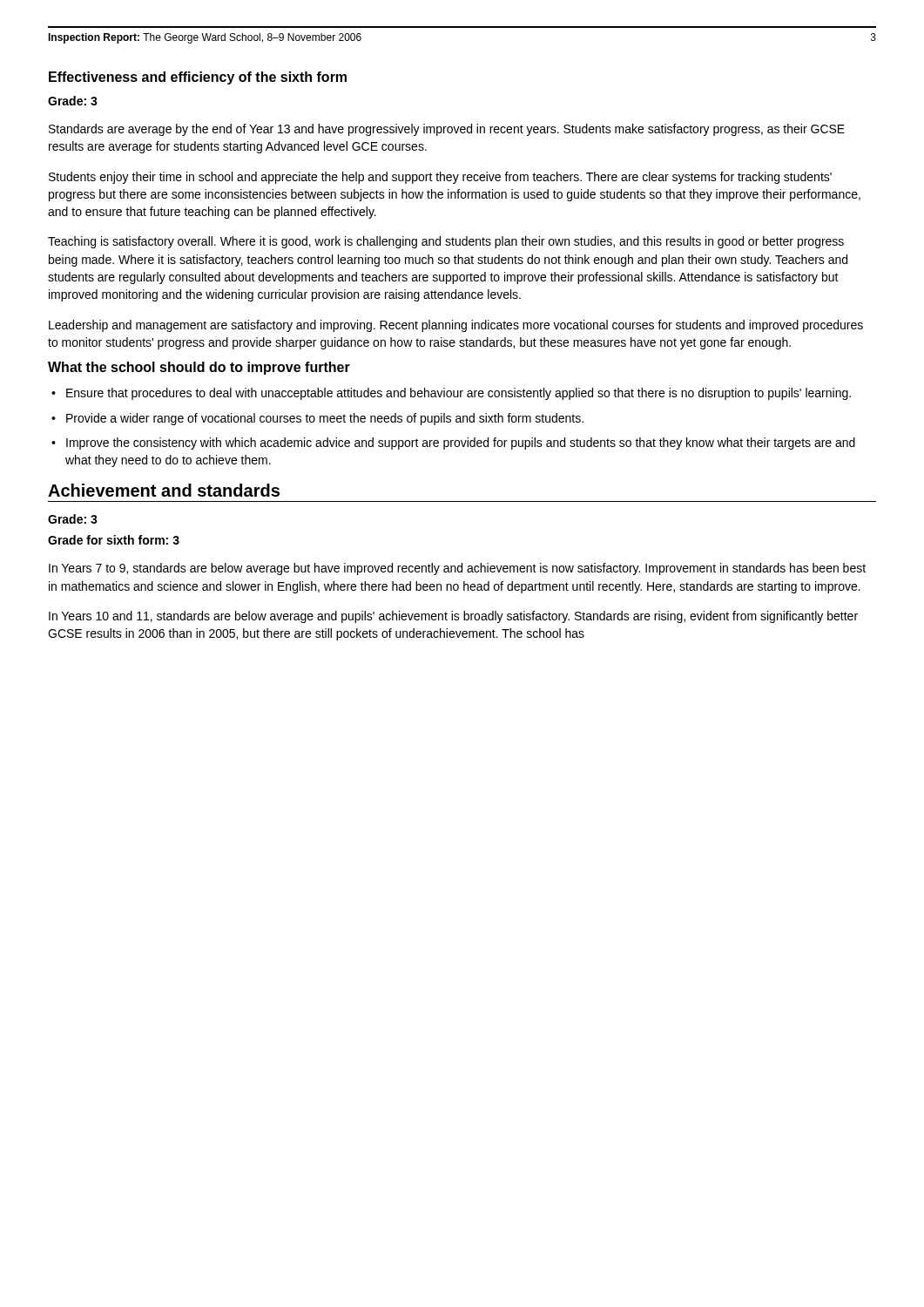This screenshot has width=924, height=1307.
Task: Click on the section header with the text "Achievement and standards"
Action: (462, 492)
